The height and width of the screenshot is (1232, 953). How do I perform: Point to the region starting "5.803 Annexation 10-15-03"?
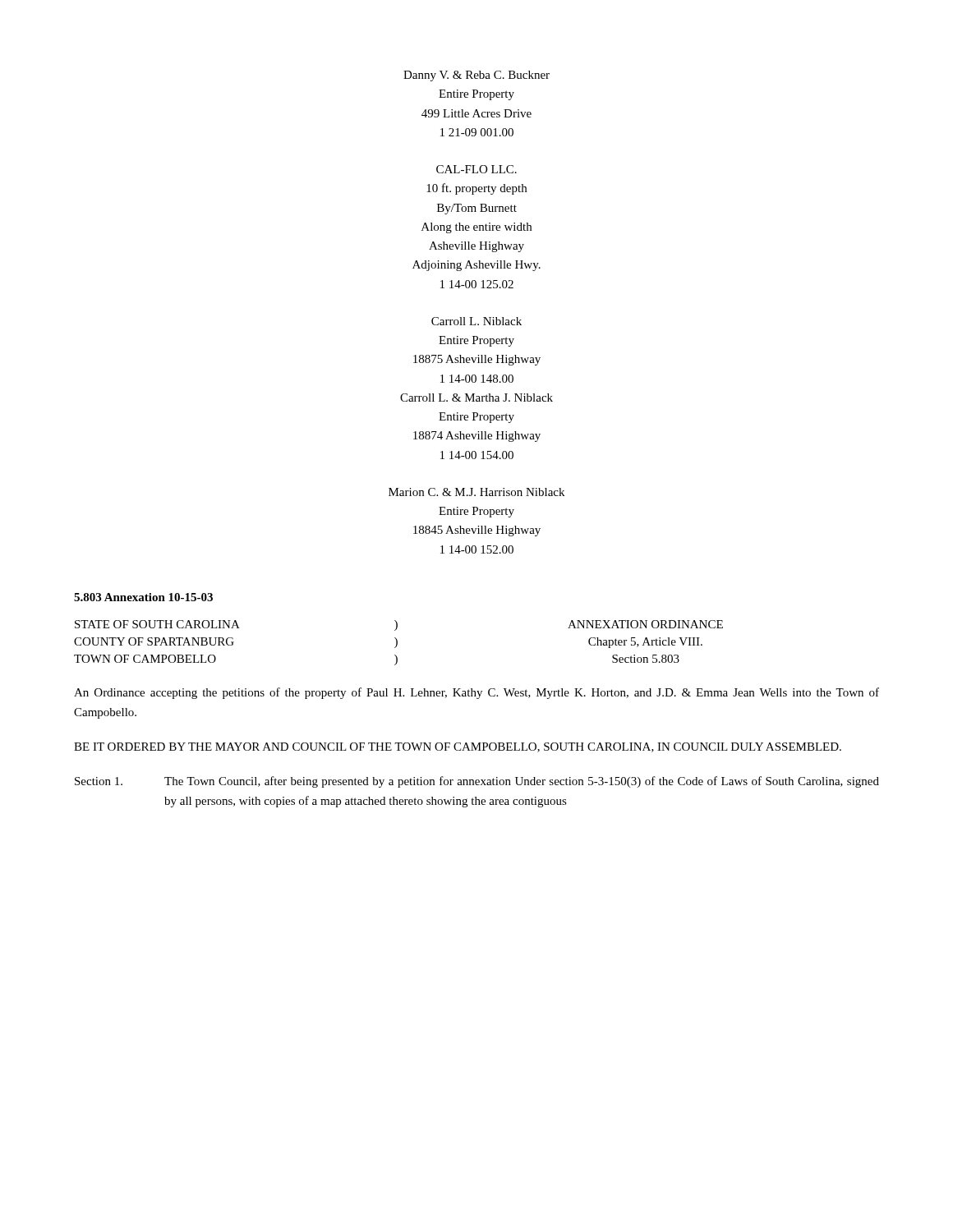144,597
